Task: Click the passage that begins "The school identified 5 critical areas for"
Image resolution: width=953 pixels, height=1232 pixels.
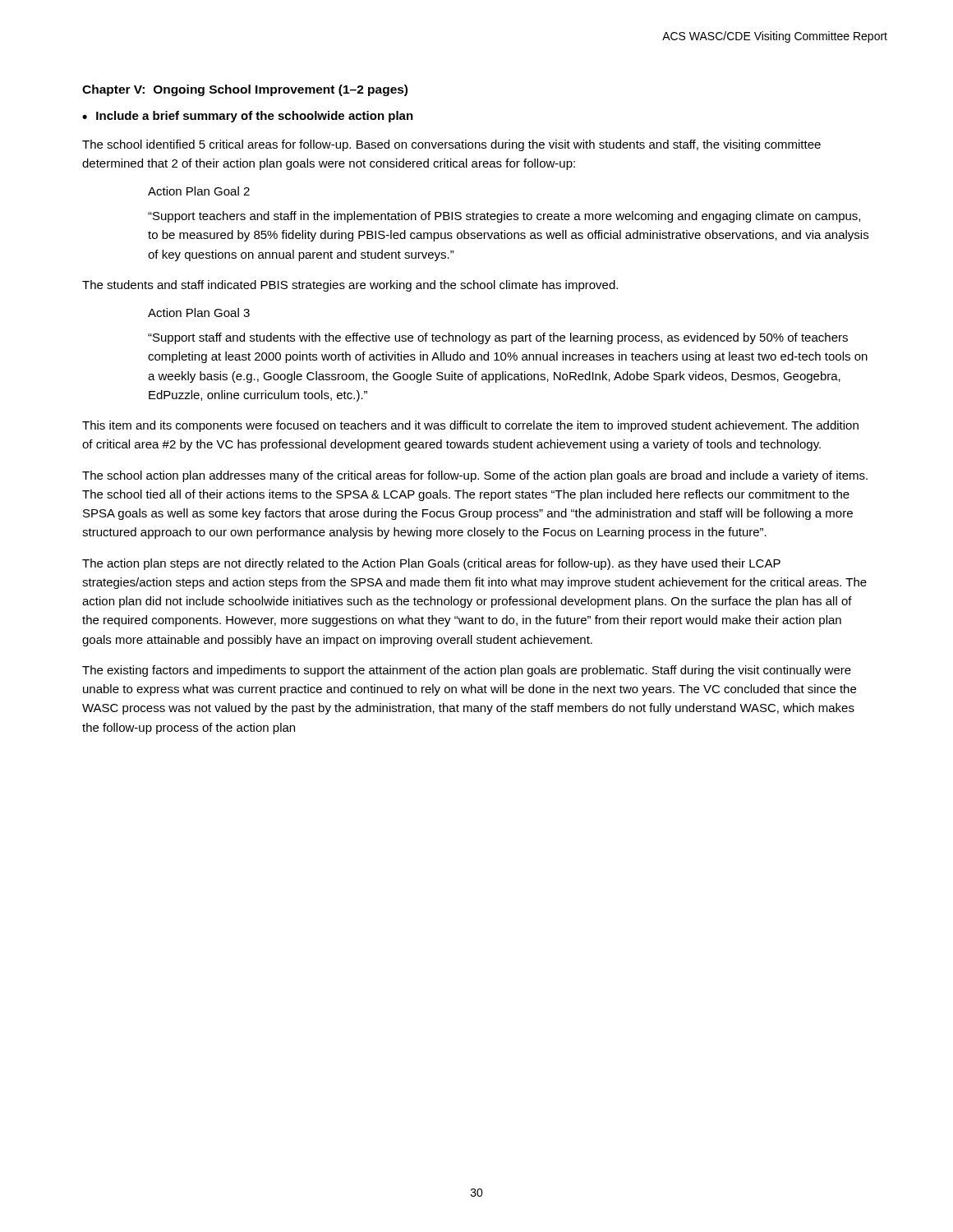Action: [452, 153]
